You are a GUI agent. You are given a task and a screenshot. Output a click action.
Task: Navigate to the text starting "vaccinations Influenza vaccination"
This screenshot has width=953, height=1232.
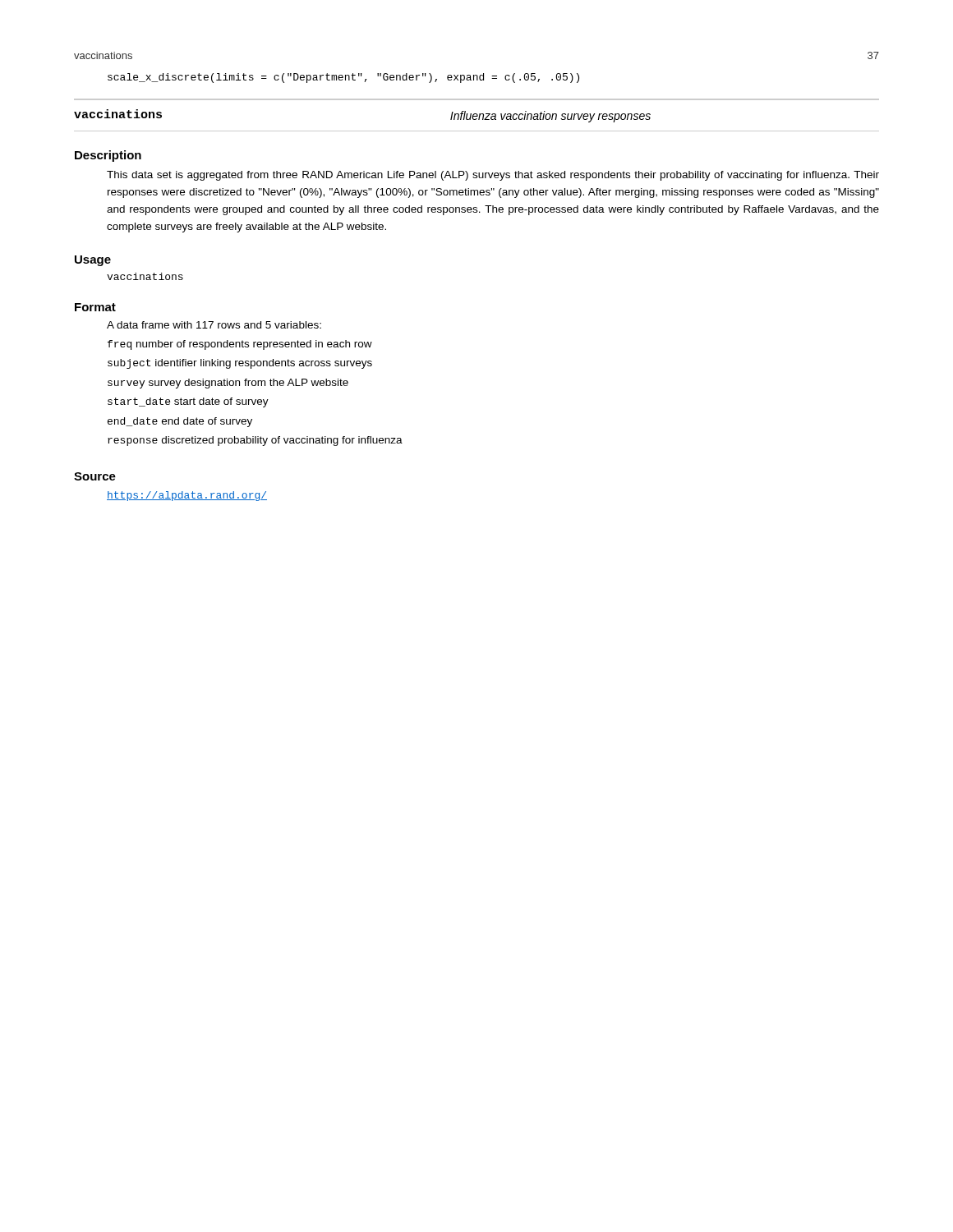click(x=476, y=115)
